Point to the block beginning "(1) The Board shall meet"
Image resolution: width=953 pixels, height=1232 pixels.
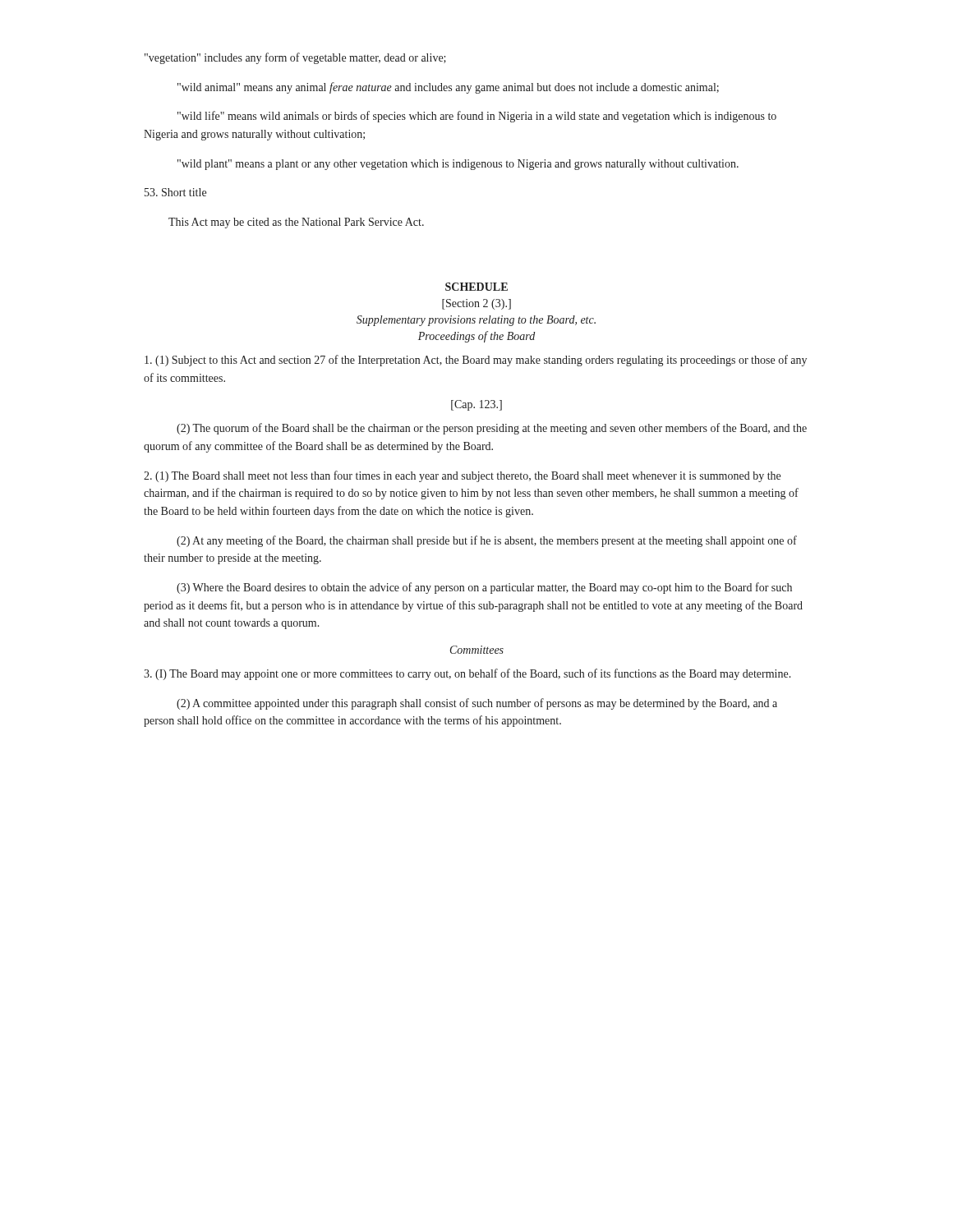pos(471,493)
